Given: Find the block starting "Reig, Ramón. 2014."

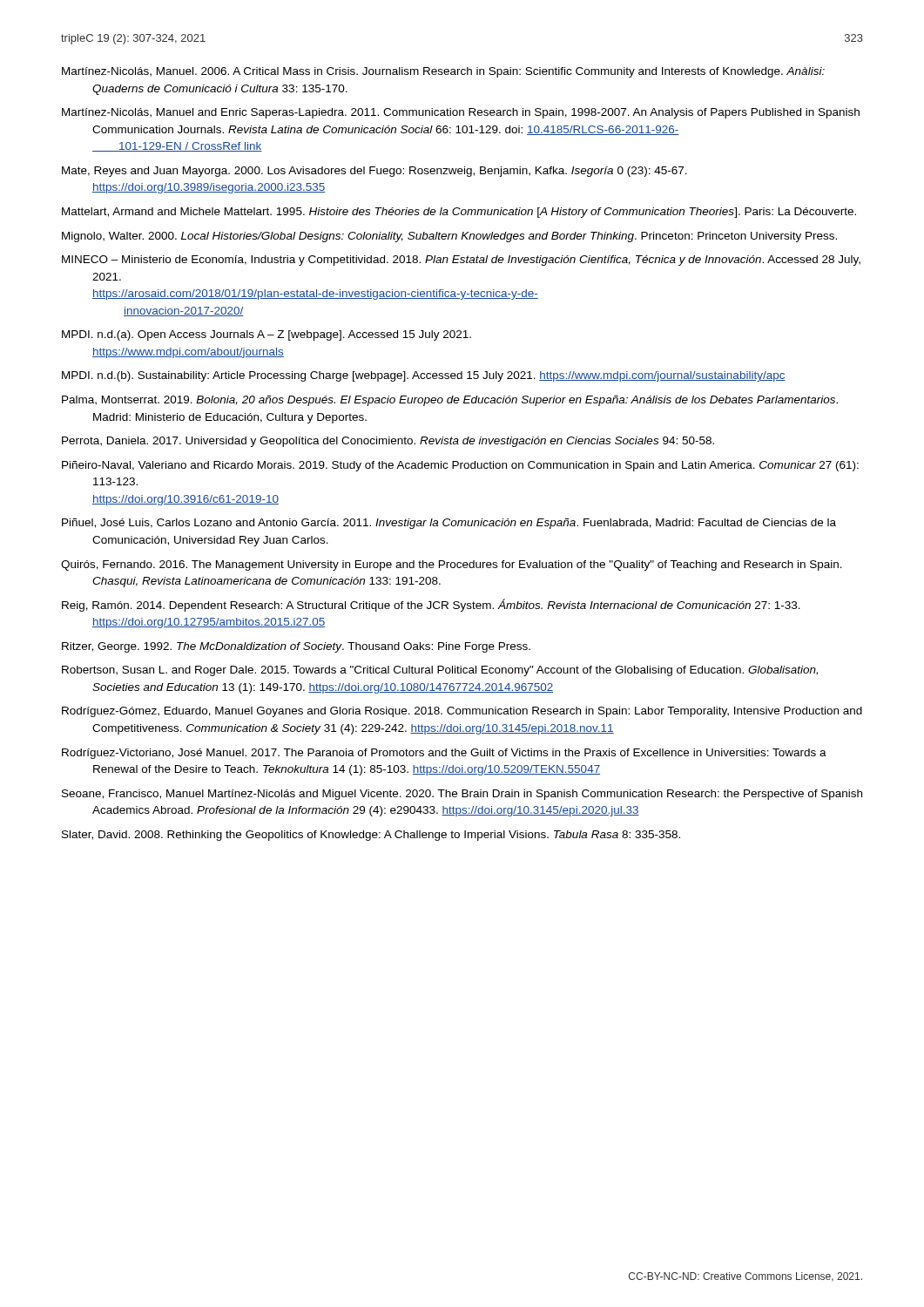Looking at the screenshot, I should click(x=431, y=614).
